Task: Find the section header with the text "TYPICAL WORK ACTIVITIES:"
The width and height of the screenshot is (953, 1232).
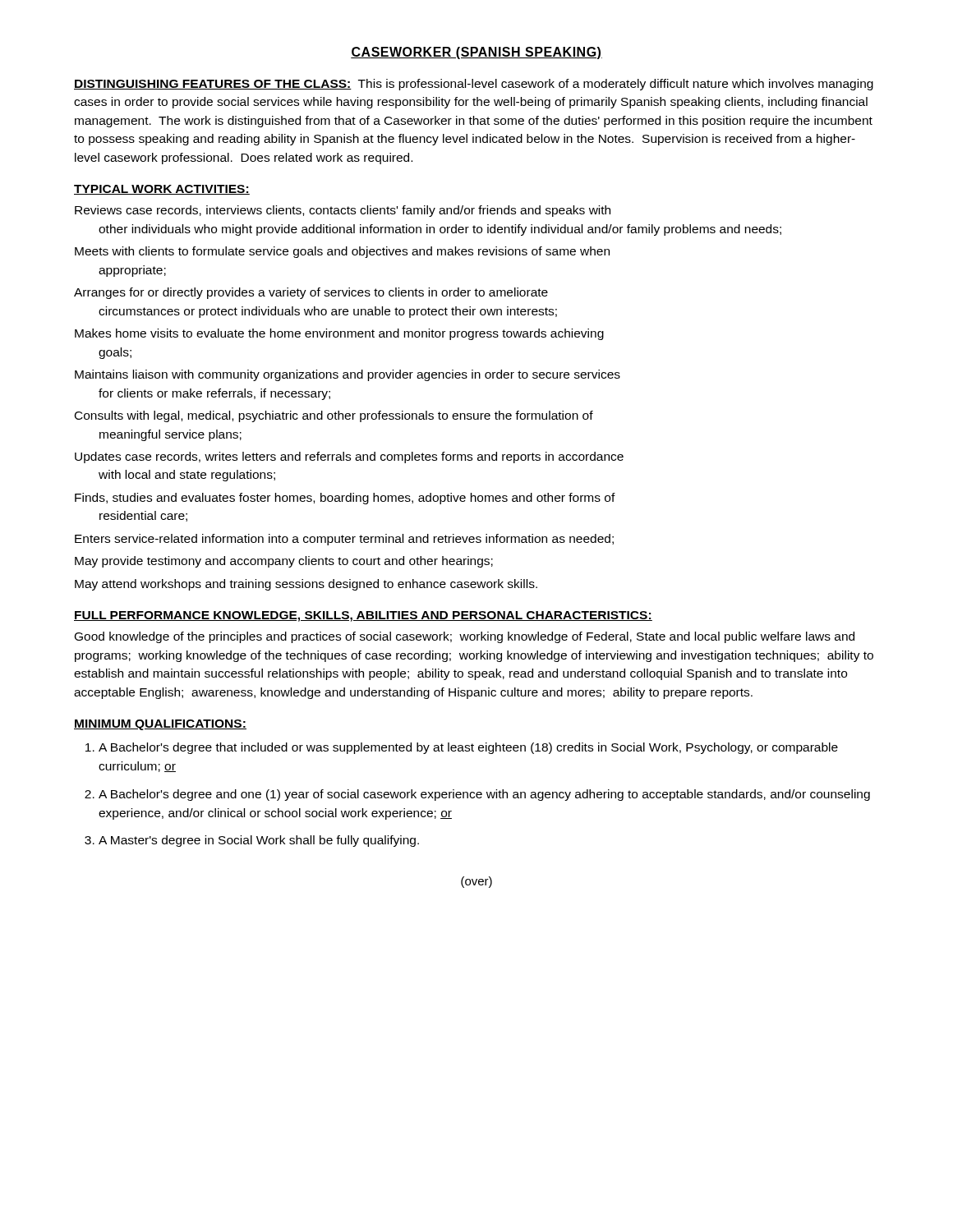Action: 162,189
